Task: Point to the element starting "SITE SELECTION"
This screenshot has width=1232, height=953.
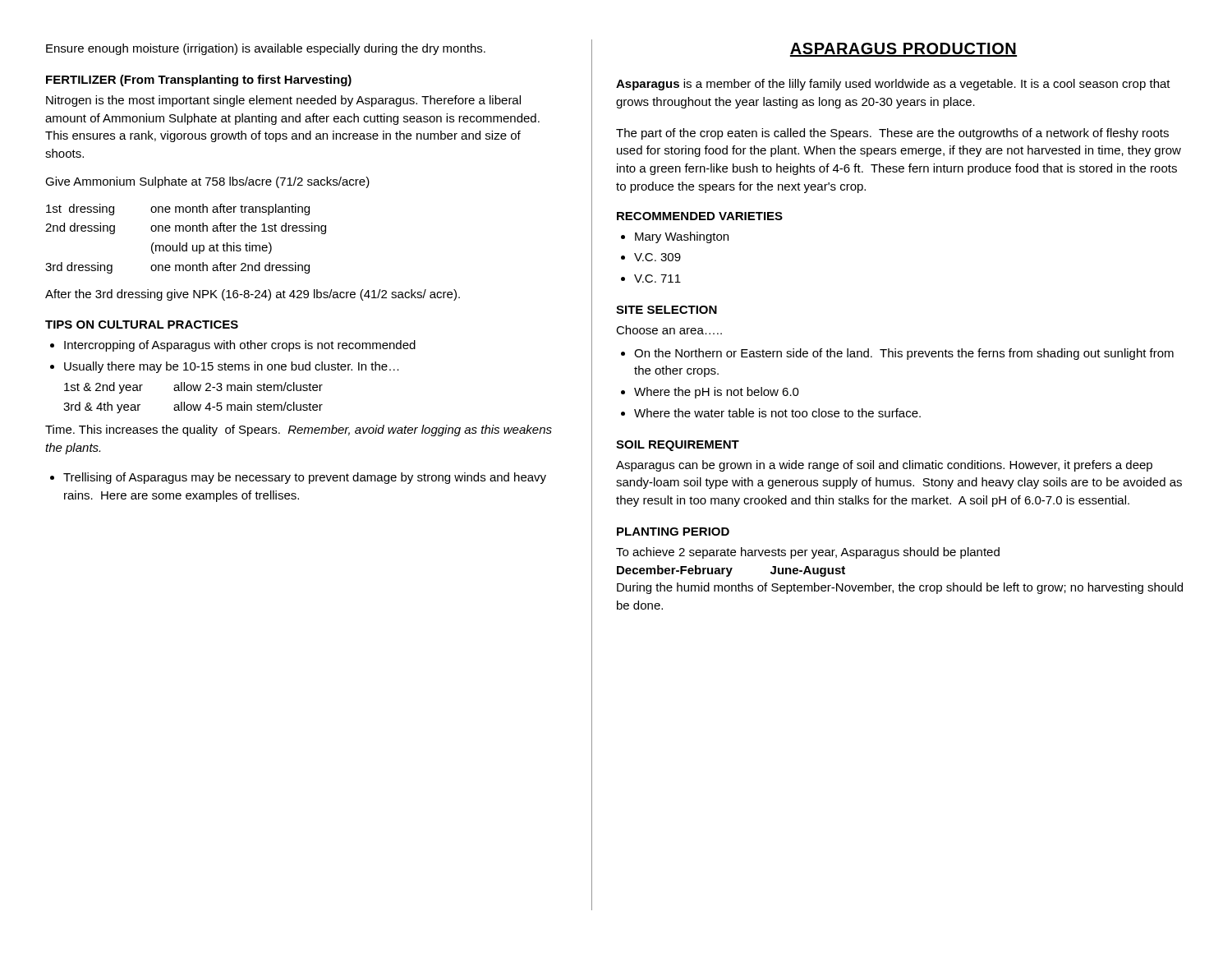Action: [x=667, y=309]
